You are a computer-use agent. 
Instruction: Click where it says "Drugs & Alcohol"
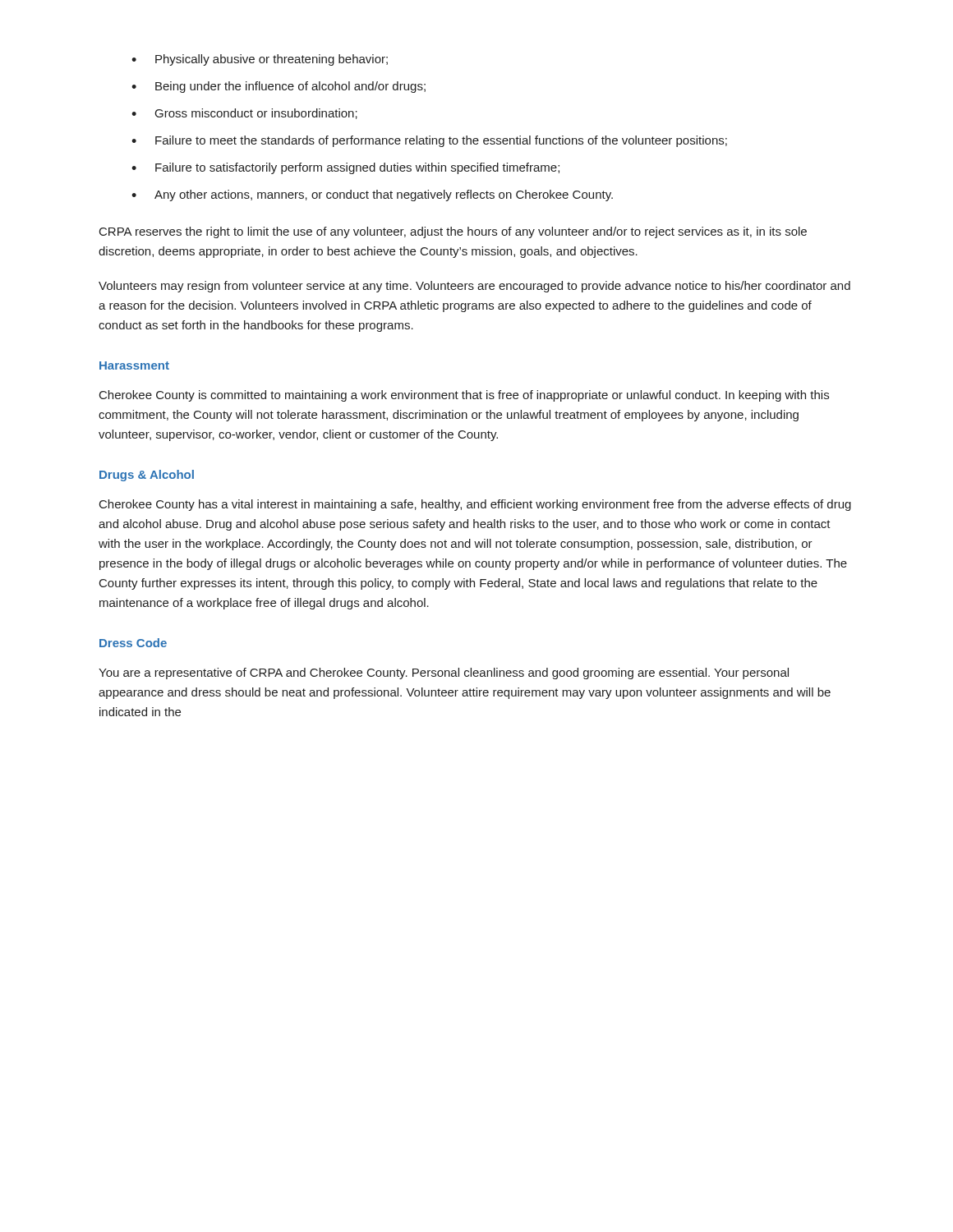147,474
